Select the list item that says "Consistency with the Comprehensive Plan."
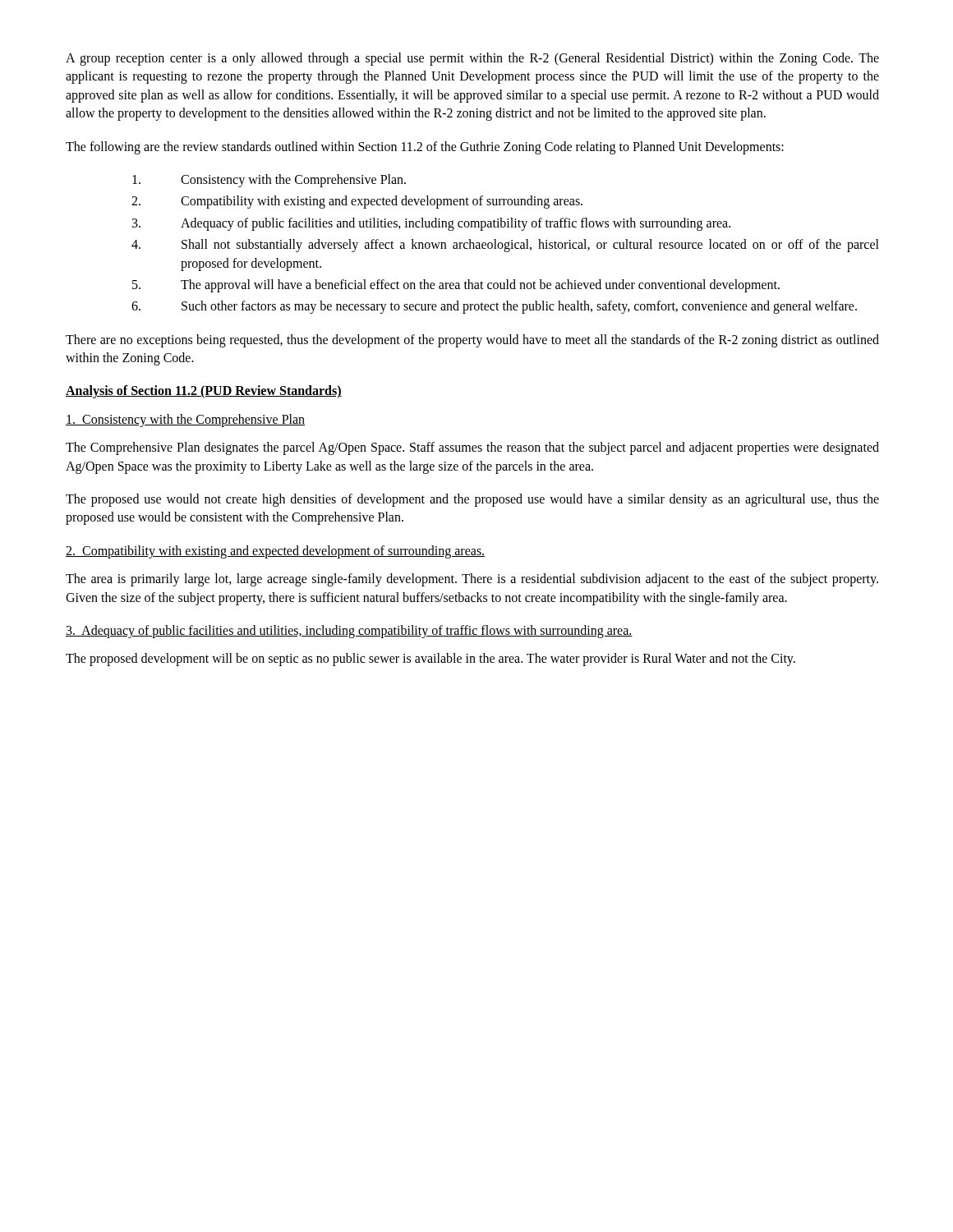 click(x=269, y=181)
